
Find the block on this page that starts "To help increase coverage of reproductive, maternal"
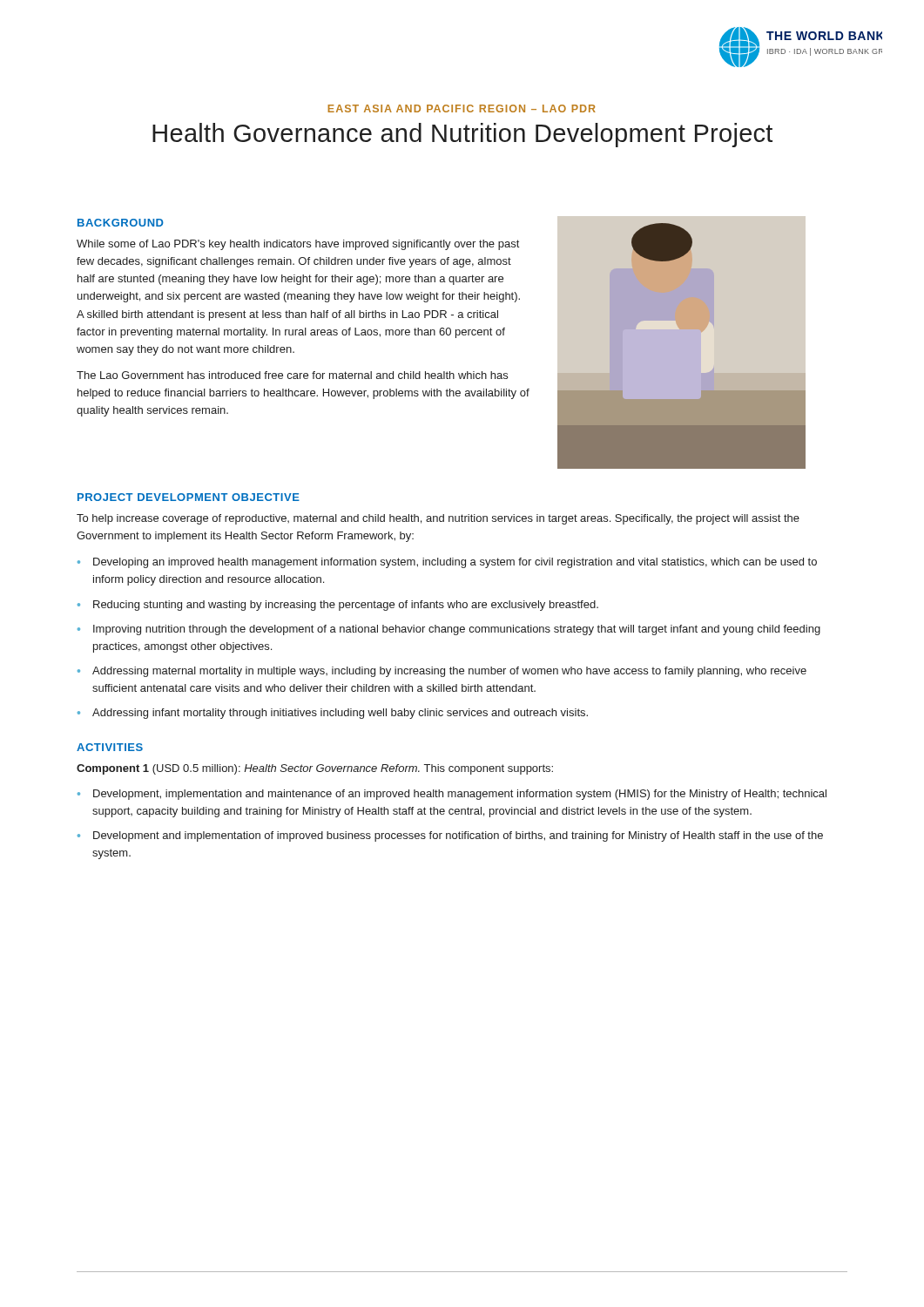(438, 527)
